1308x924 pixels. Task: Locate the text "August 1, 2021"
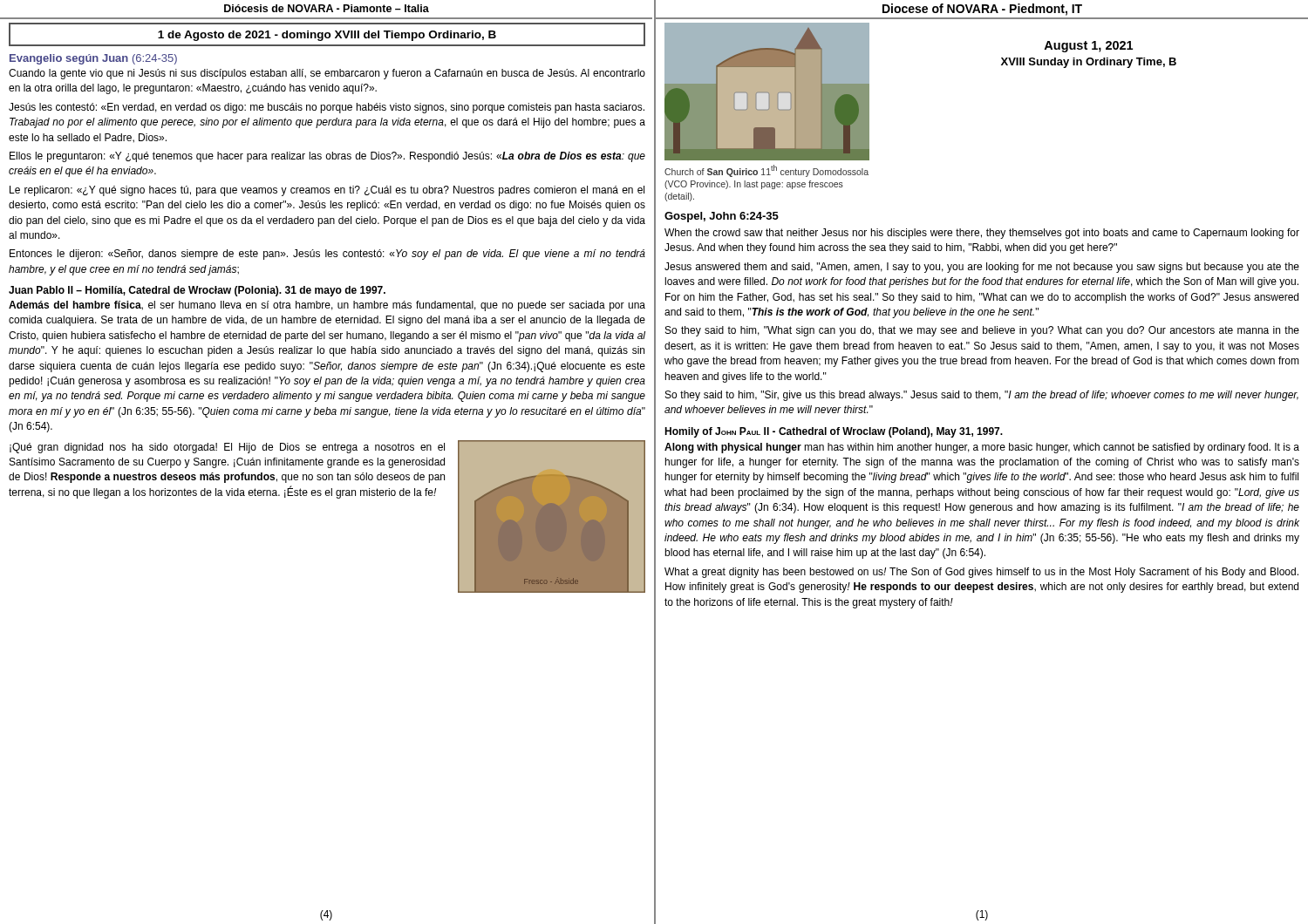1089,45
